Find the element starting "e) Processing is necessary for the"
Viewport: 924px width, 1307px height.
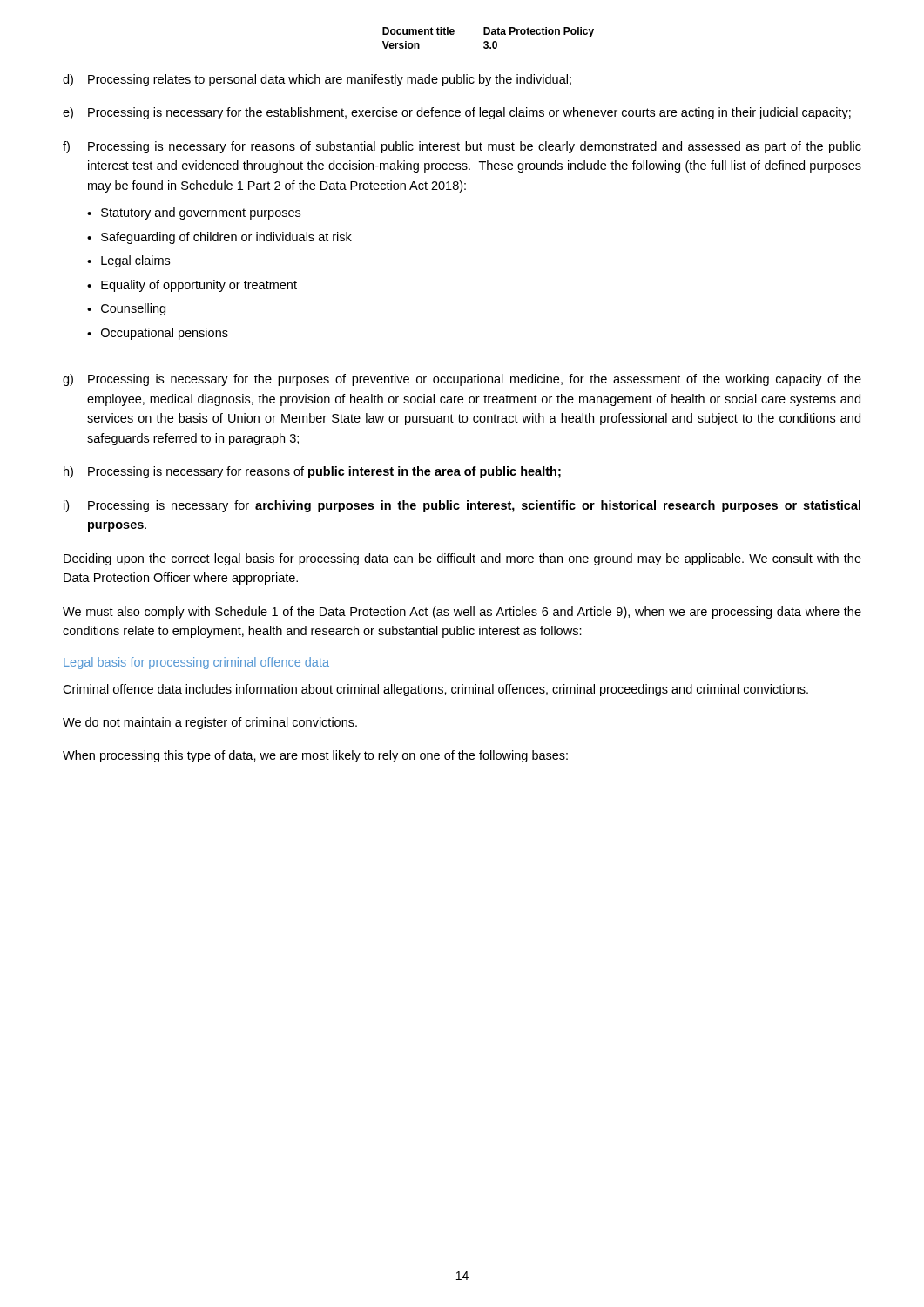coord(462,113)
